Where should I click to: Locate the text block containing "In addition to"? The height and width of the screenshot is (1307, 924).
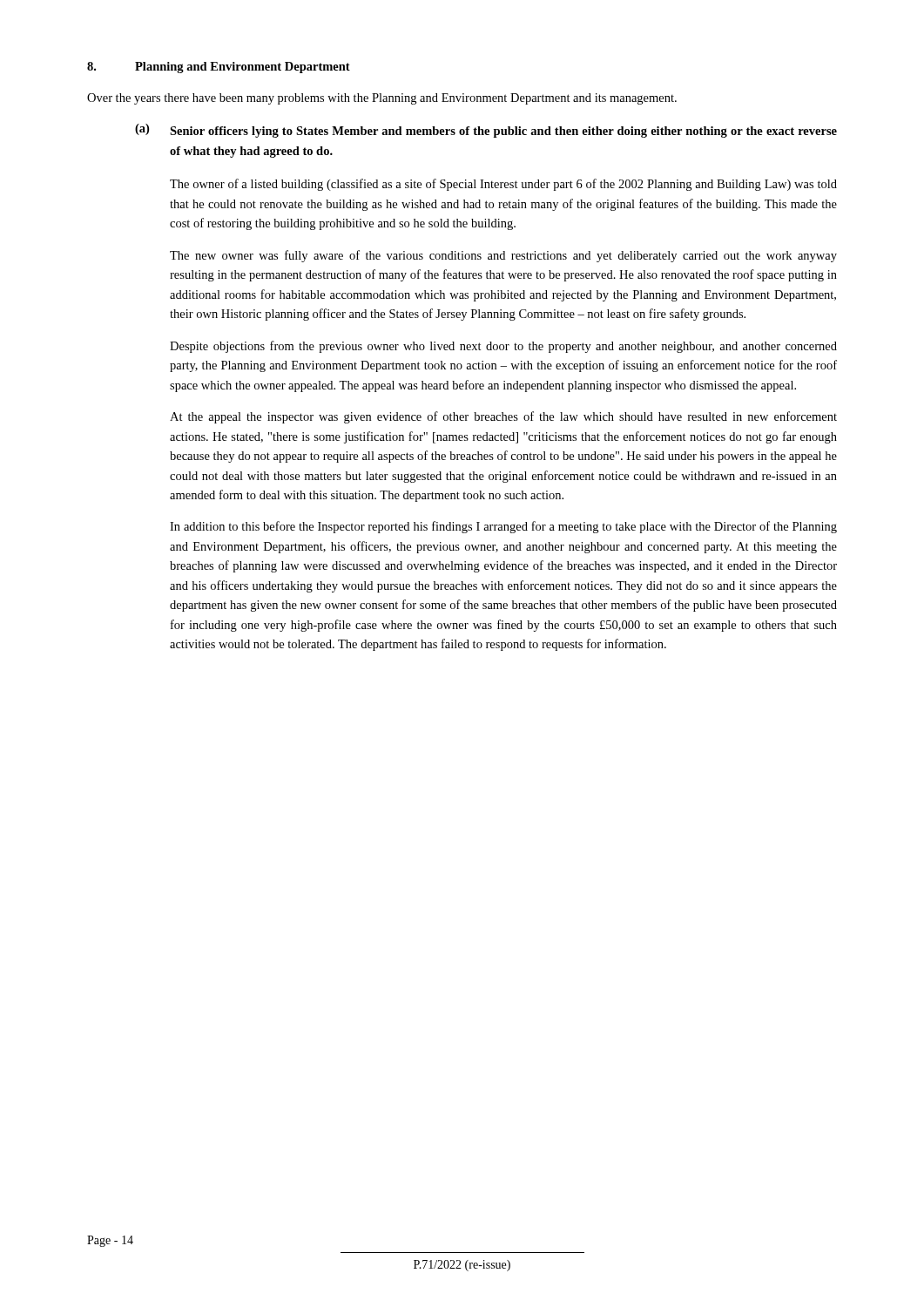pos(503,585)
